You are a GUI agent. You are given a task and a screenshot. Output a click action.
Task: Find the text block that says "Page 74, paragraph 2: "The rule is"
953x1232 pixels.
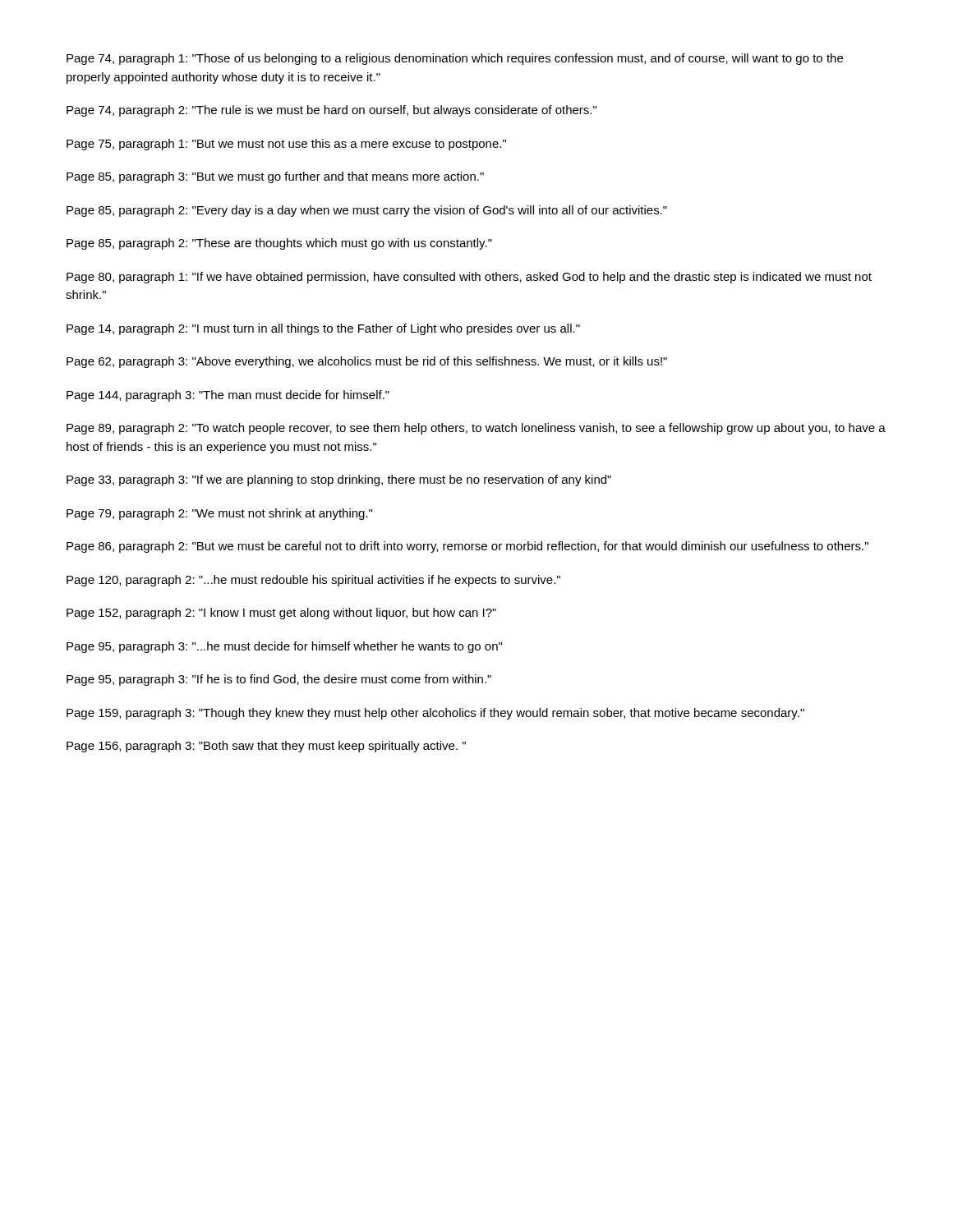331,110
